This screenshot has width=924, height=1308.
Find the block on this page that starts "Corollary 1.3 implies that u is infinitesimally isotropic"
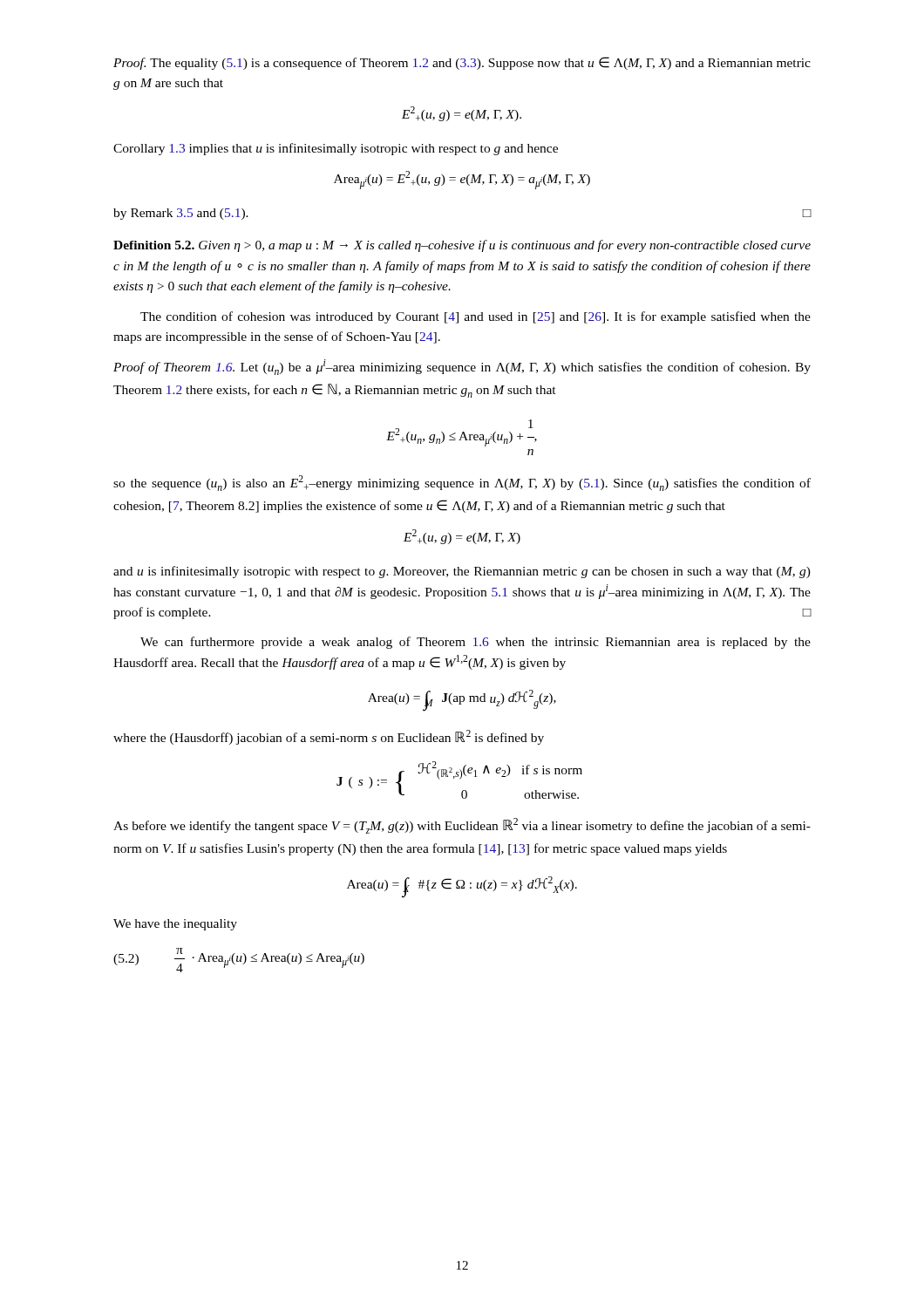462,148
